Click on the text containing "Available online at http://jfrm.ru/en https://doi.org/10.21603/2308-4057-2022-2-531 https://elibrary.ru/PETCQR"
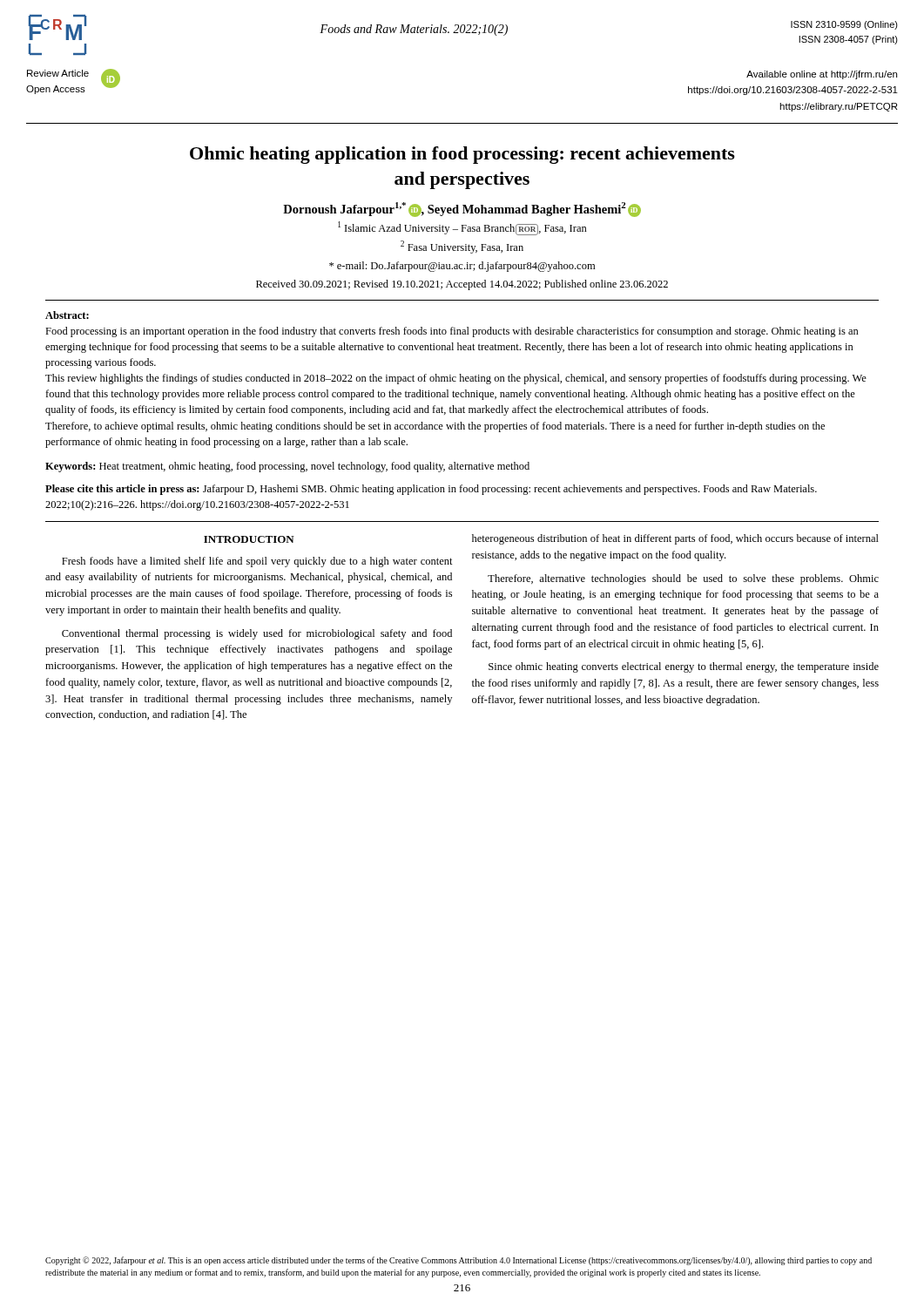The width and height of the screenshot is (924, 1307). coord(793,90)
